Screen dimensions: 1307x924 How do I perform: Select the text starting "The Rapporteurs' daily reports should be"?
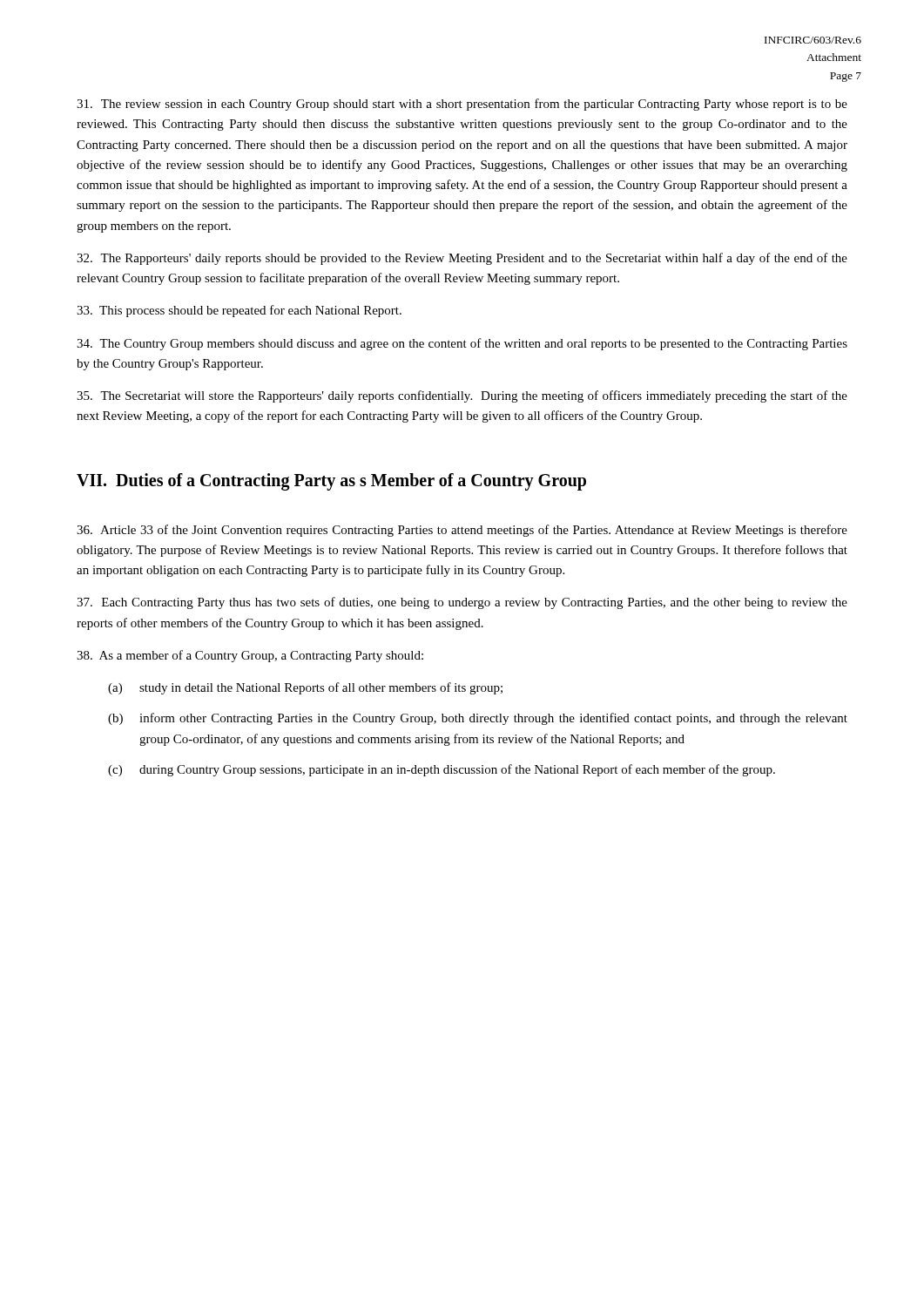(x=462, y=268)
